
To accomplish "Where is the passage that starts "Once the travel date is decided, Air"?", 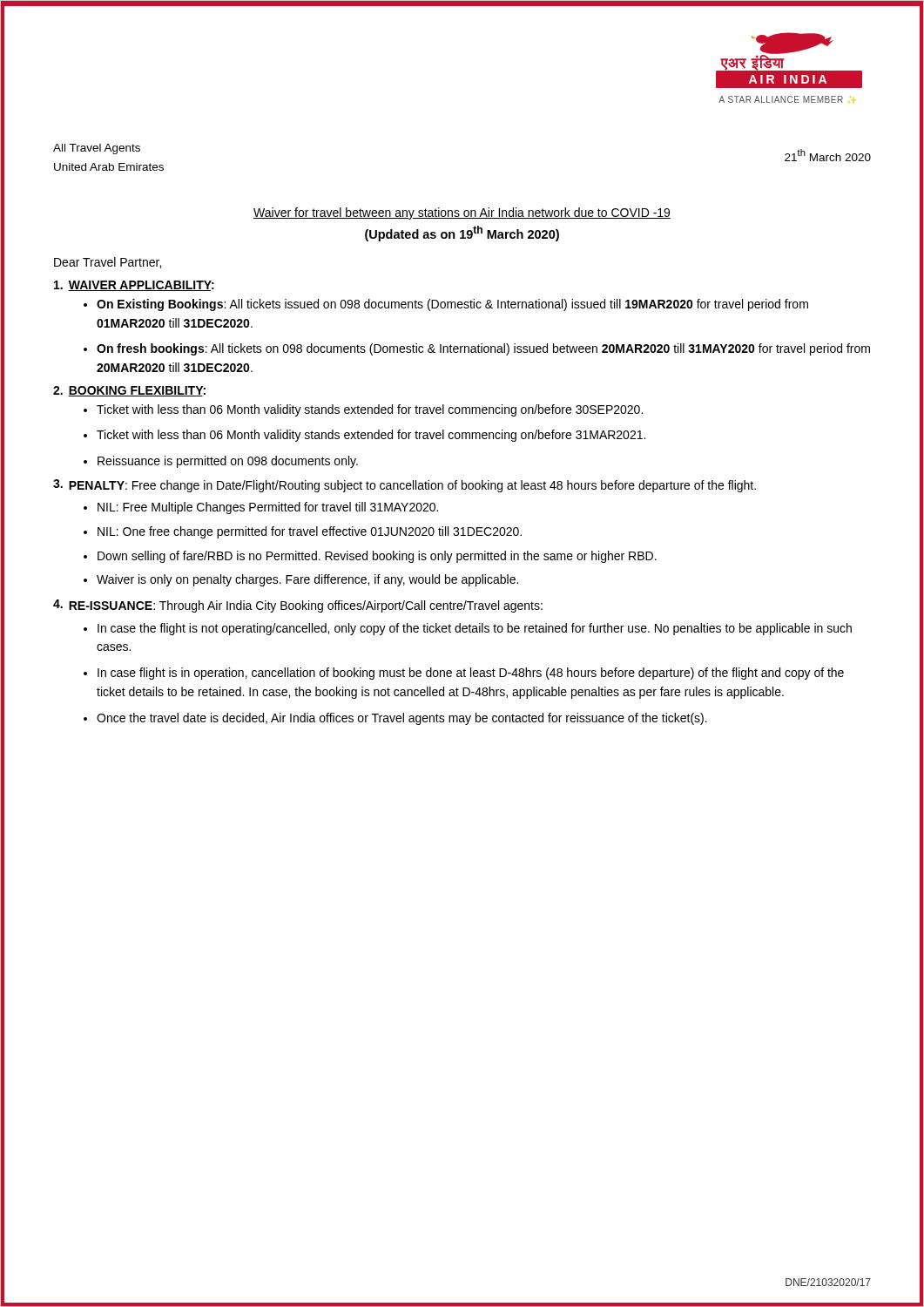I will point(402,718).
